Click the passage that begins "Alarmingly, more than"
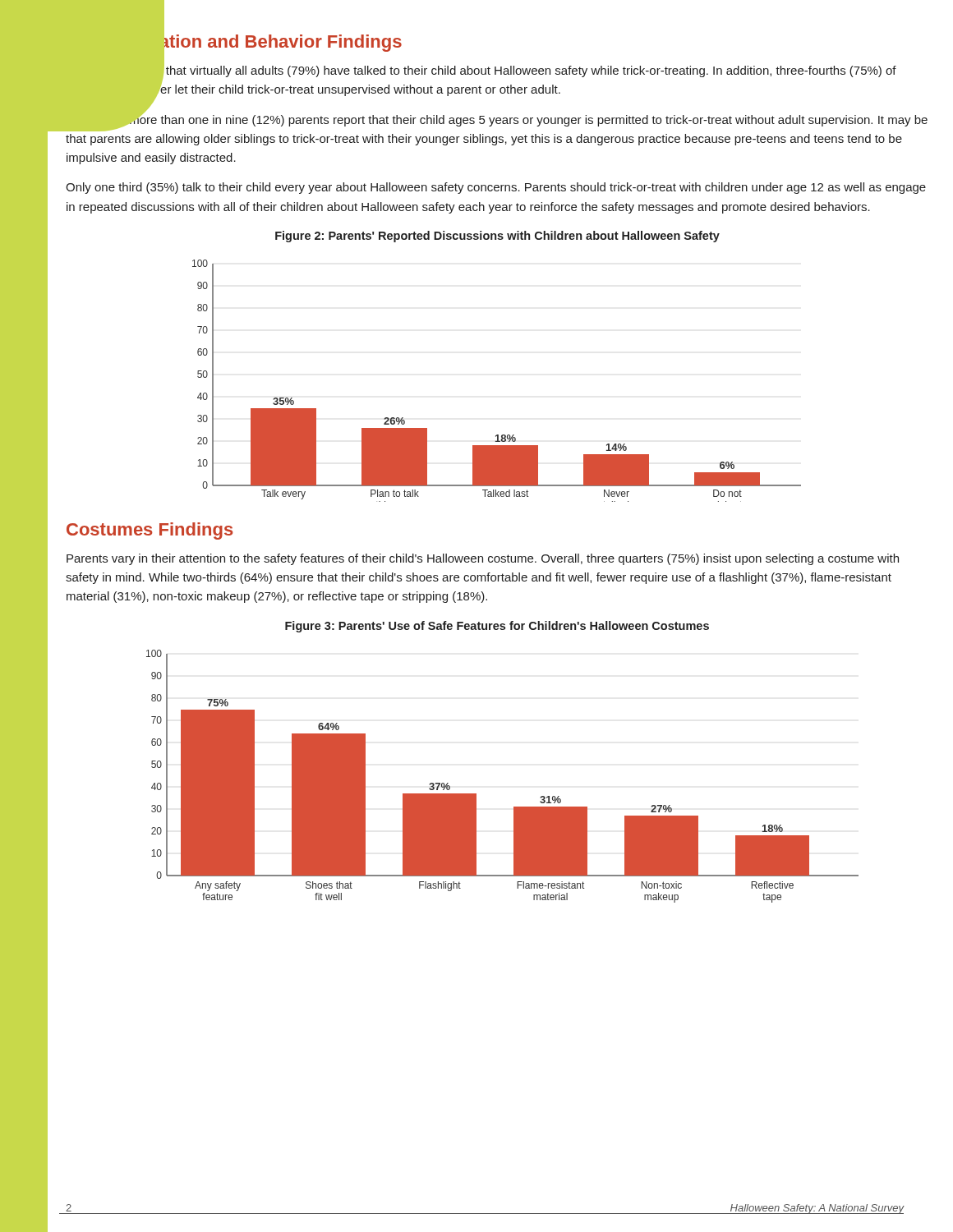Image resolution: width=953 pixels, height=1232 pixels. coord(497,138)
